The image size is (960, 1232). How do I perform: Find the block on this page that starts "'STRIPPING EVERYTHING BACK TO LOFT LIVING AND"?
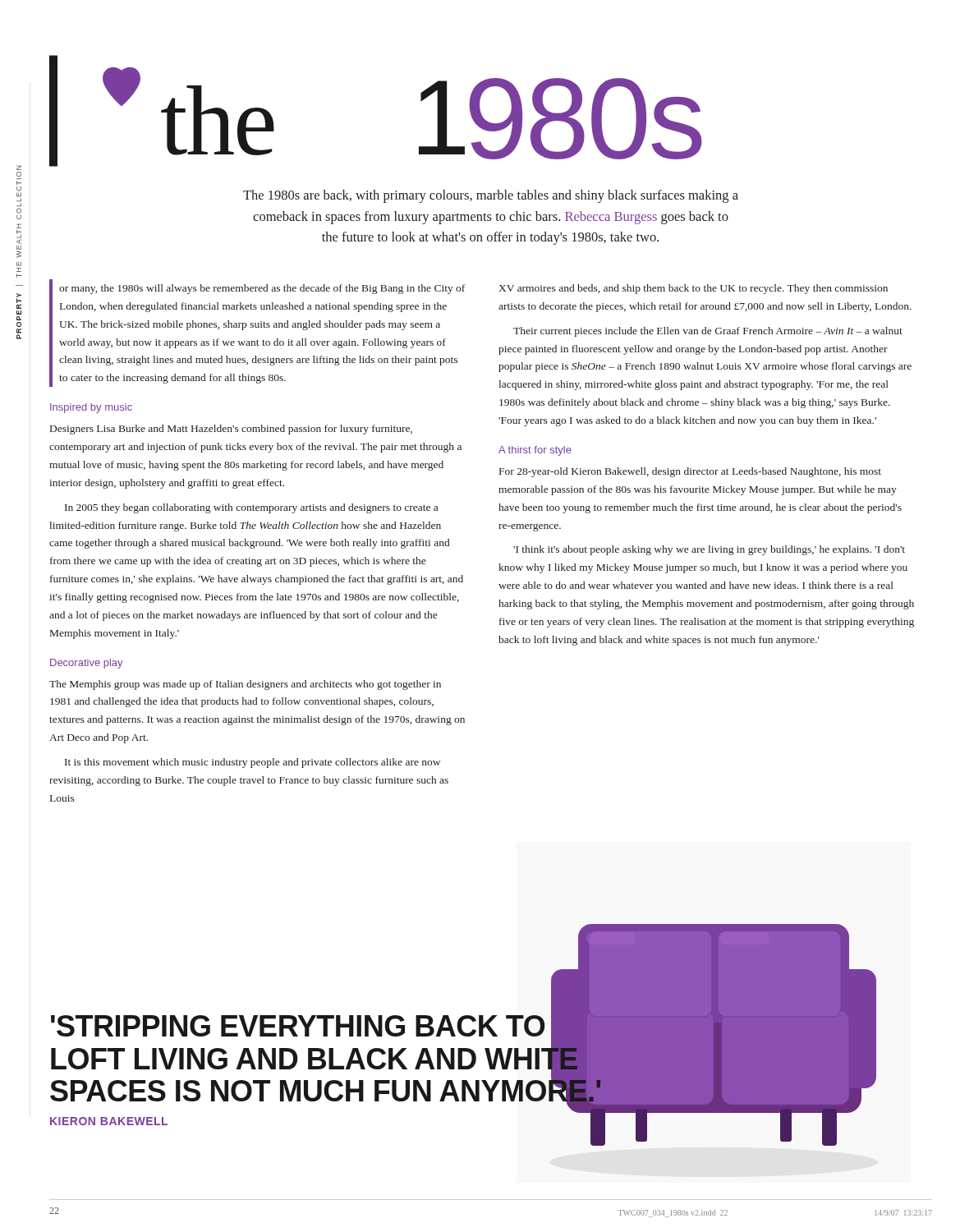333,1069
